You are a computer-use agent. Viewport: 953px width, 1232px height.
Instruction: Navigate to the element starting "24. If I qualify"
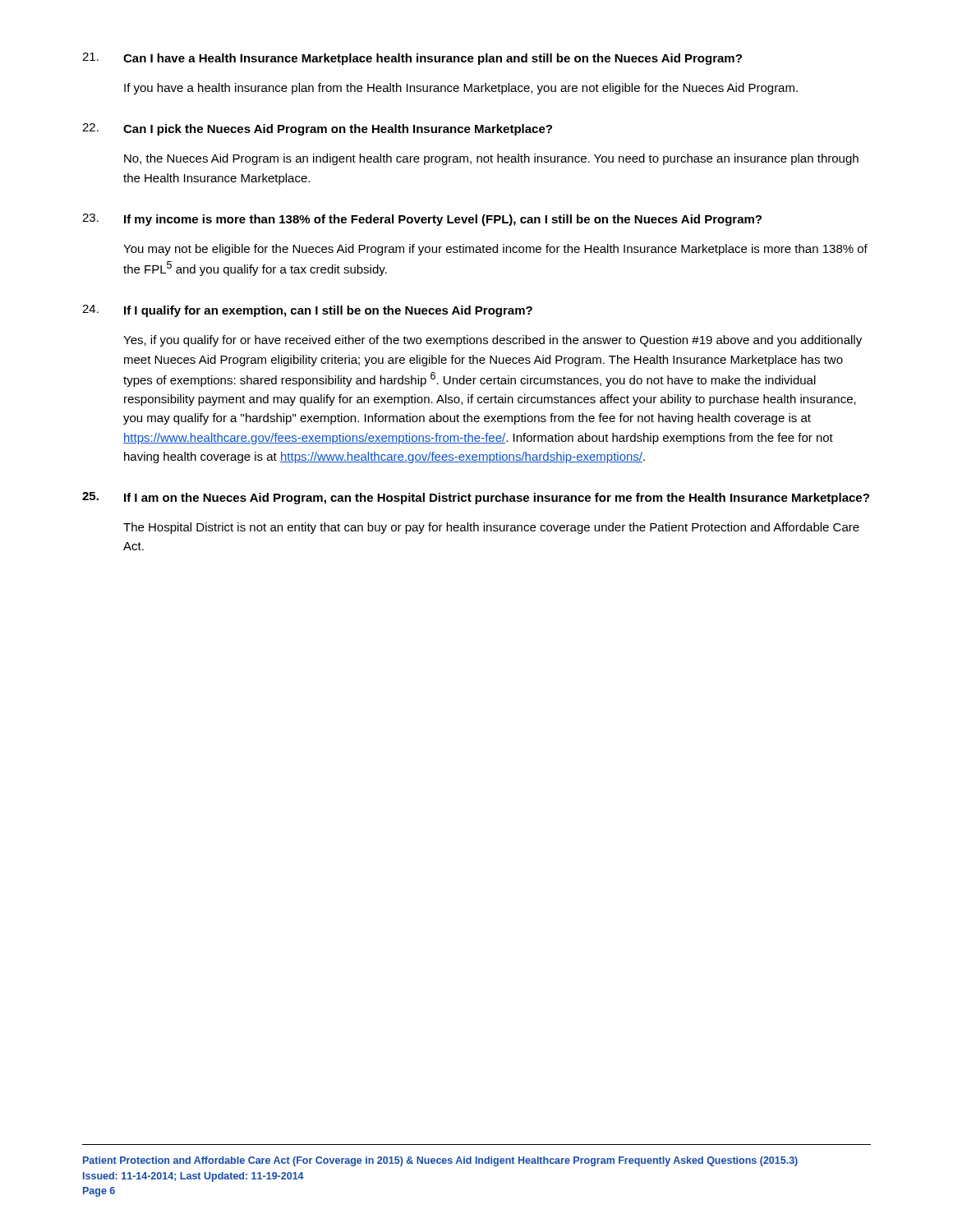(476, 384)
